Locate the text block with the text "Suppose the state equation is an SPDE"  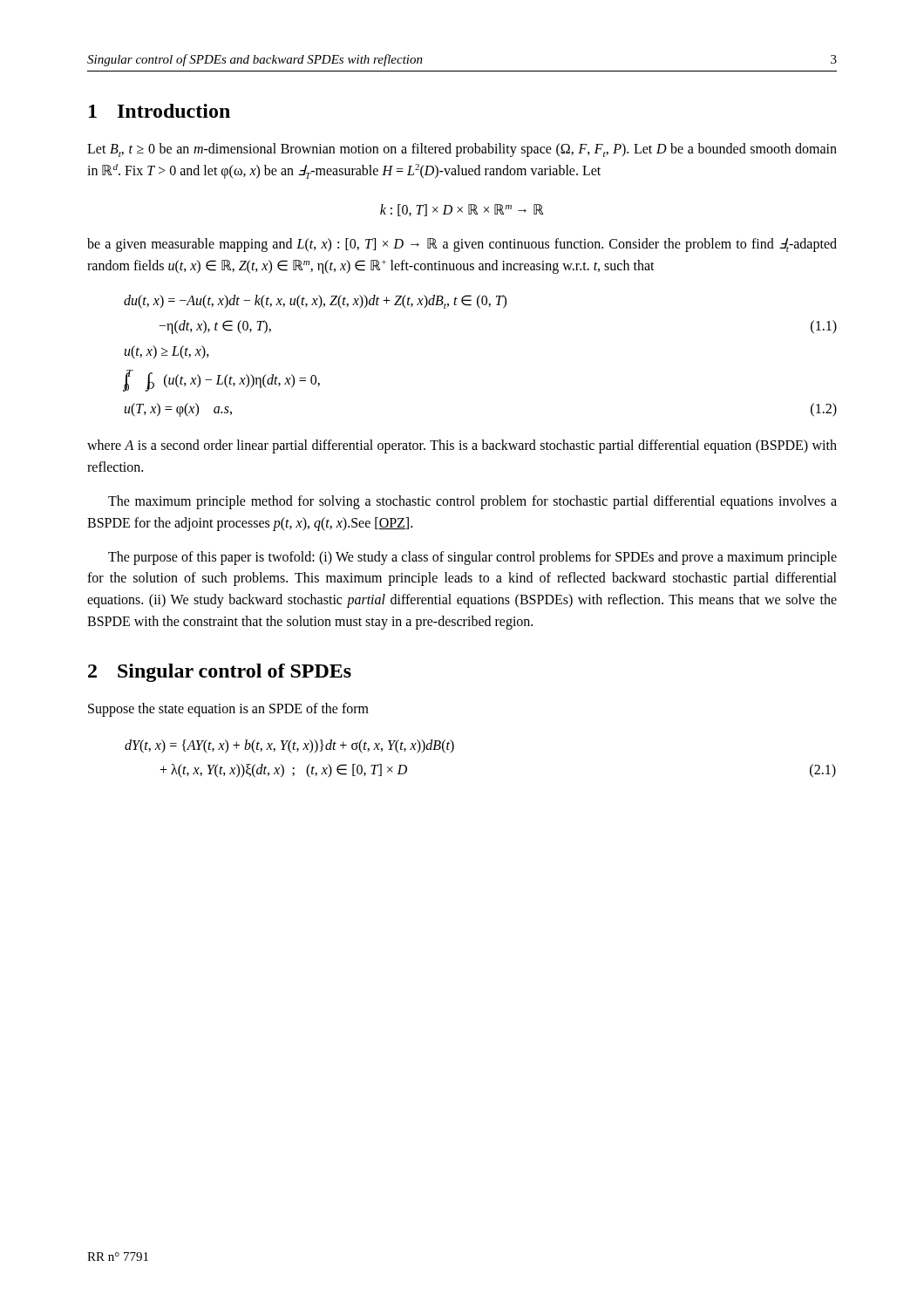pyautogui.click(x=228, y=710)
